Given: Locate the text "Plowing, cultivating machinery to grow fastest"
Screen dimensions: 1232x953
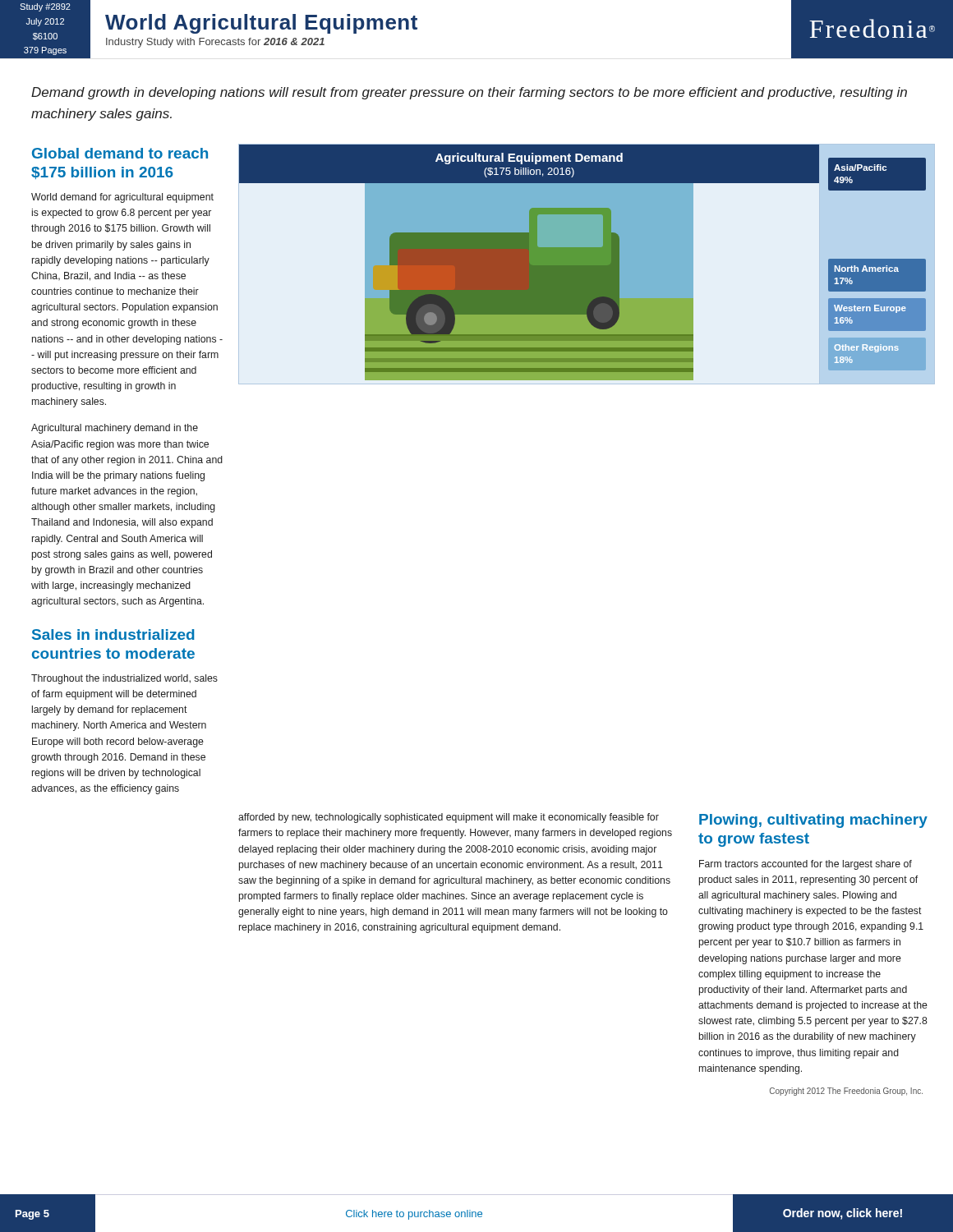Looking at the screenshot, I should (813, 829).
